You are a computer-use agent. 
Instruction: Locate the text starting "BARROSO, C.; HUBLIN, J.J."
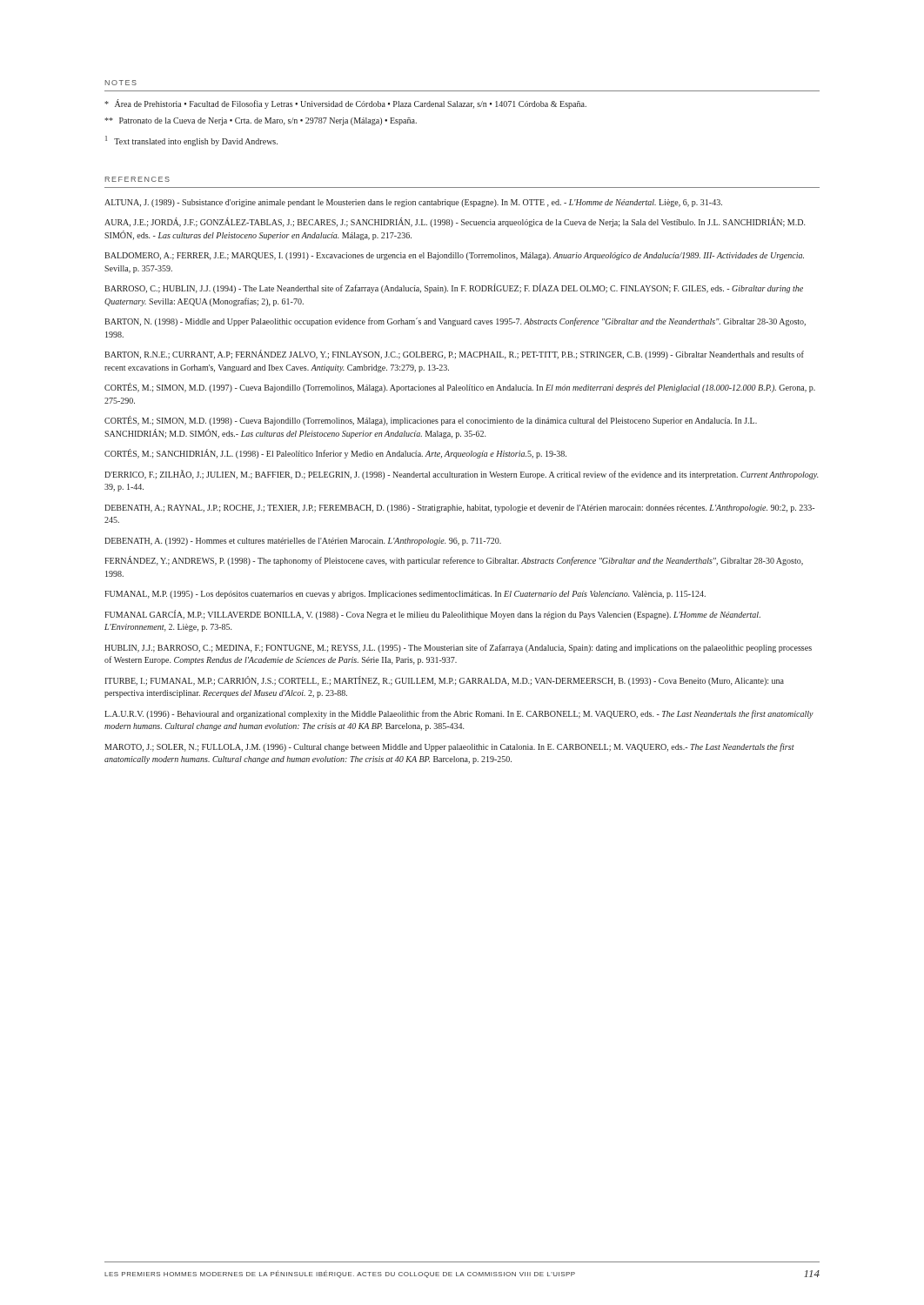point(454,295)
